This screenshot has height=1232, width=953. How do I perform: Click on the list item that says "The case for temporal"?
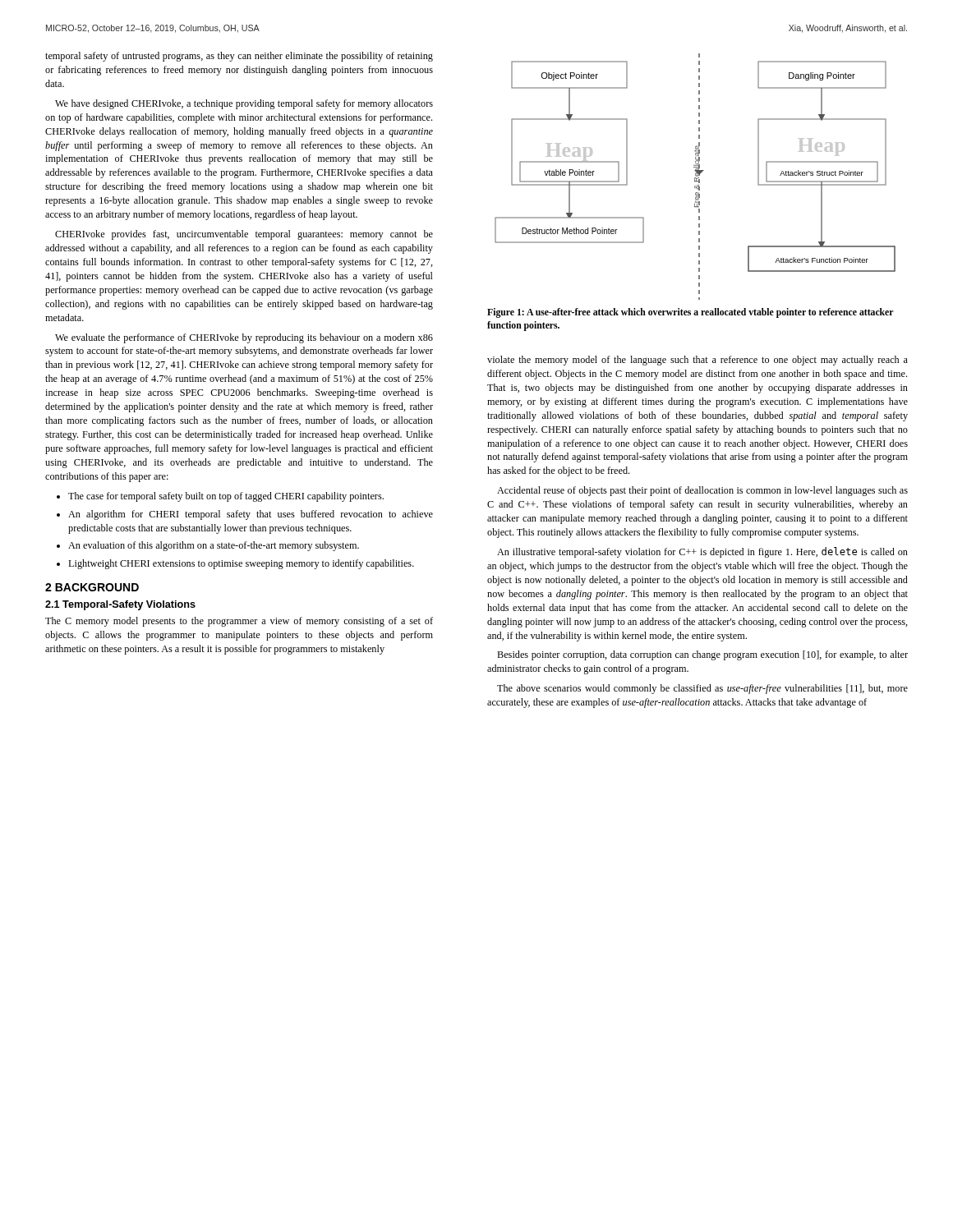point(226,496)
